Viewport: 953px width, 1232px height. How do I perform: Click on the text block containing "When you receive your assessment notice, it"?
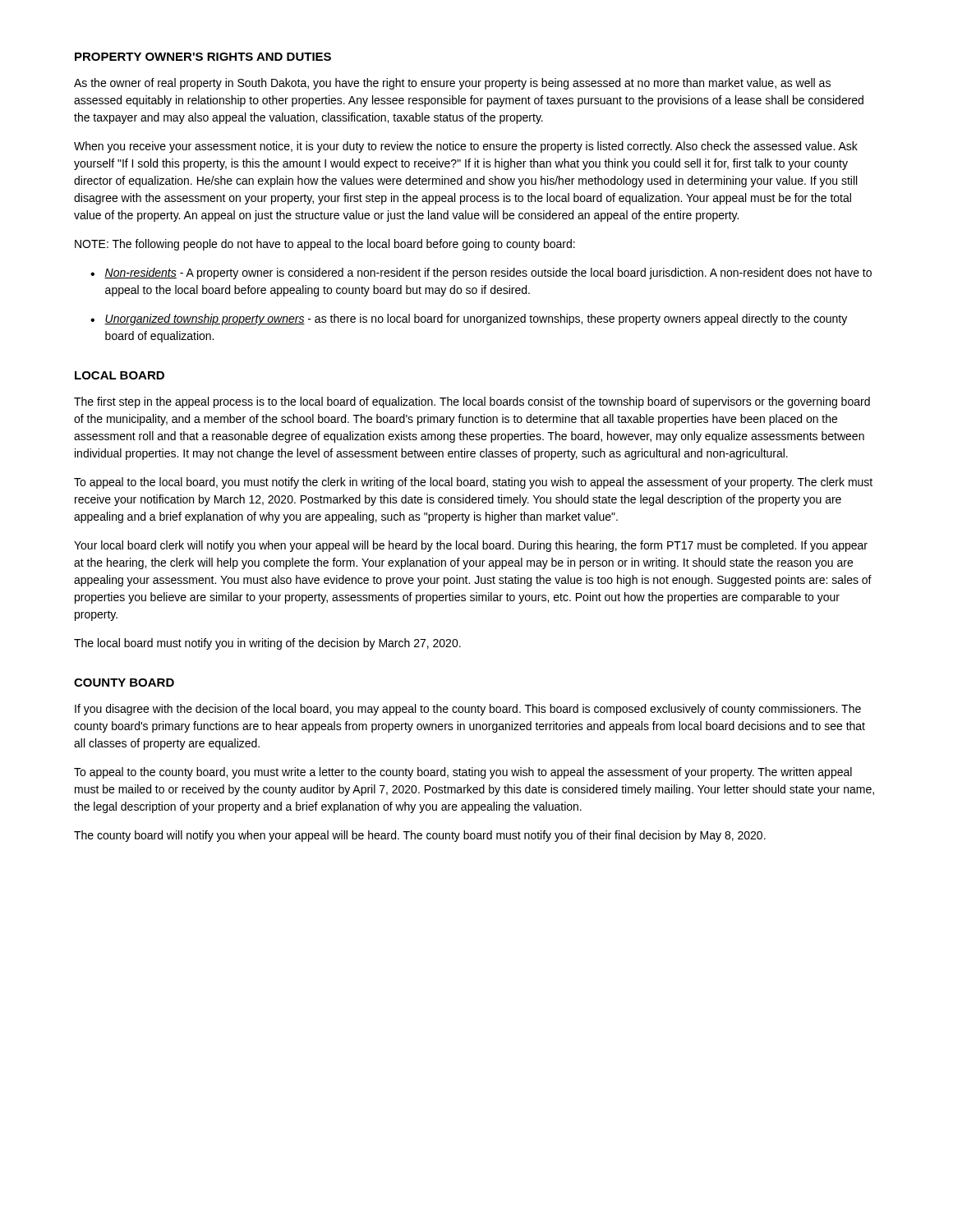pyautogui.click(x=466, y=181)
